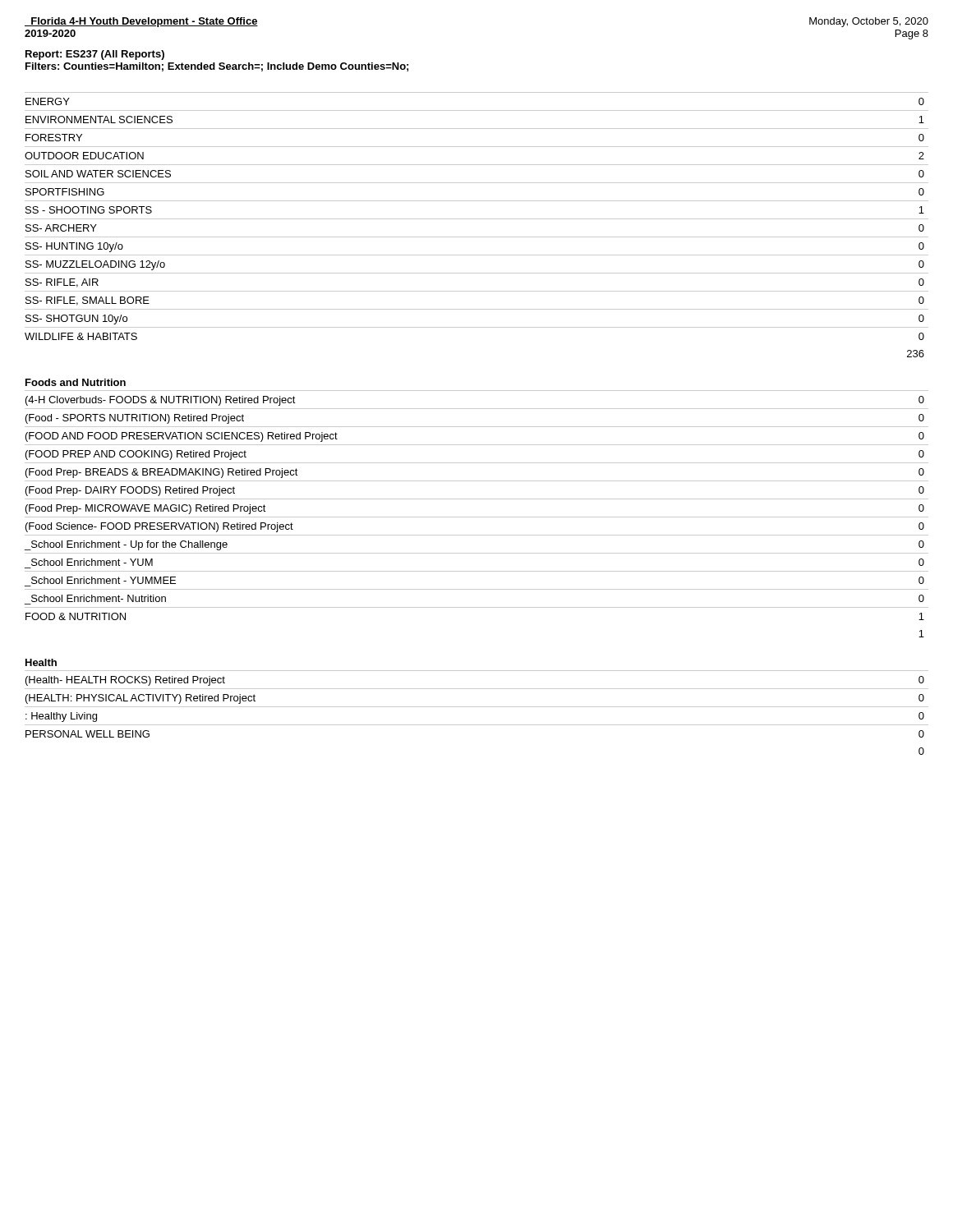
Task: Find the block starting "SS- MUZZLELOADING 12y/o 0"
Action: 476,264
